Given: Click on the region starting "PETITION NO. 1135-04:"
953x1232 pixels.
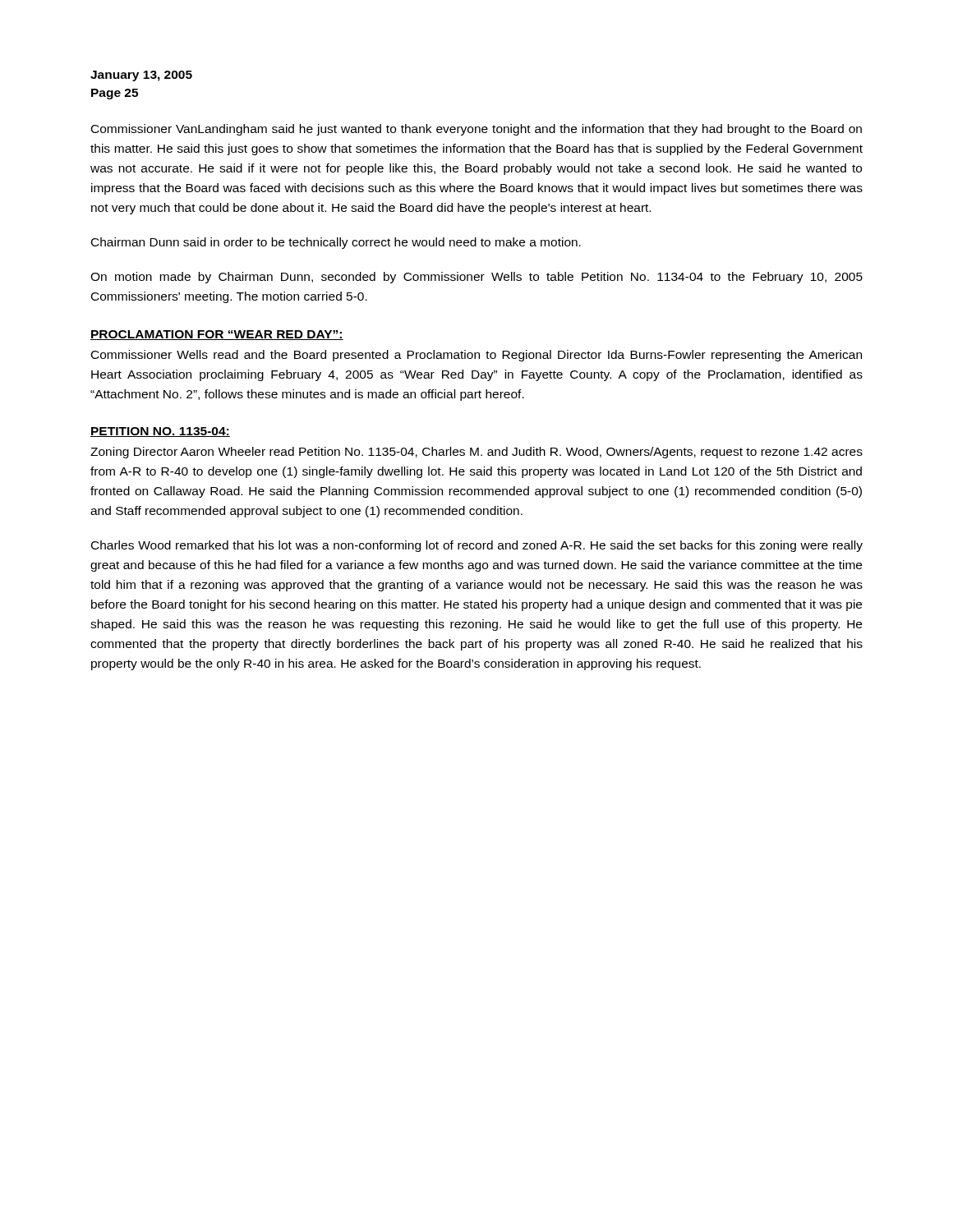Looking at the screenshot, I should [x=160, y=430].
